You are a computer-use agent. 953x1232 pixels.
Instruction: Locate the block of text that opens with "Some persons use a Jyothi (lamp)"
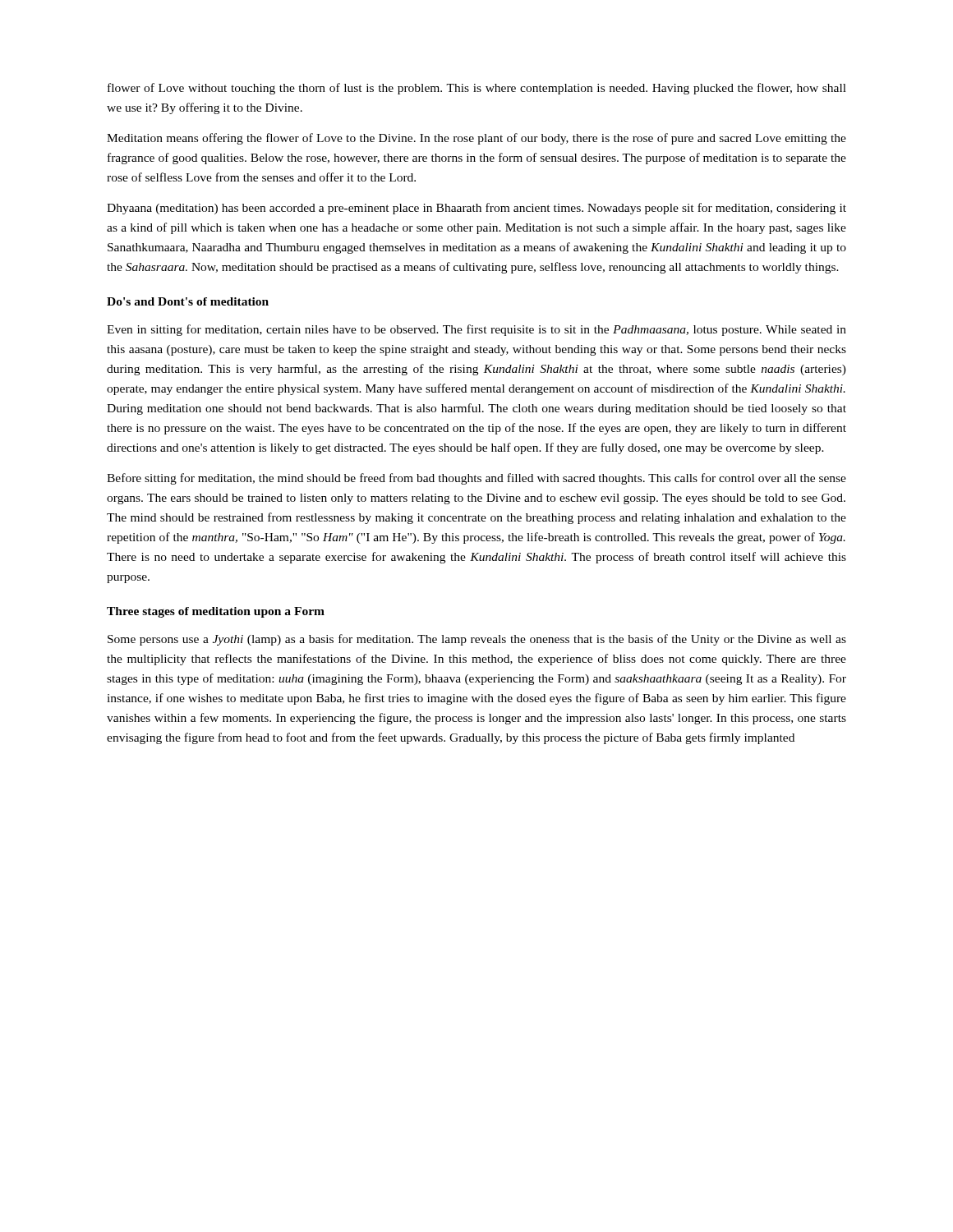[x=476, y=688]
